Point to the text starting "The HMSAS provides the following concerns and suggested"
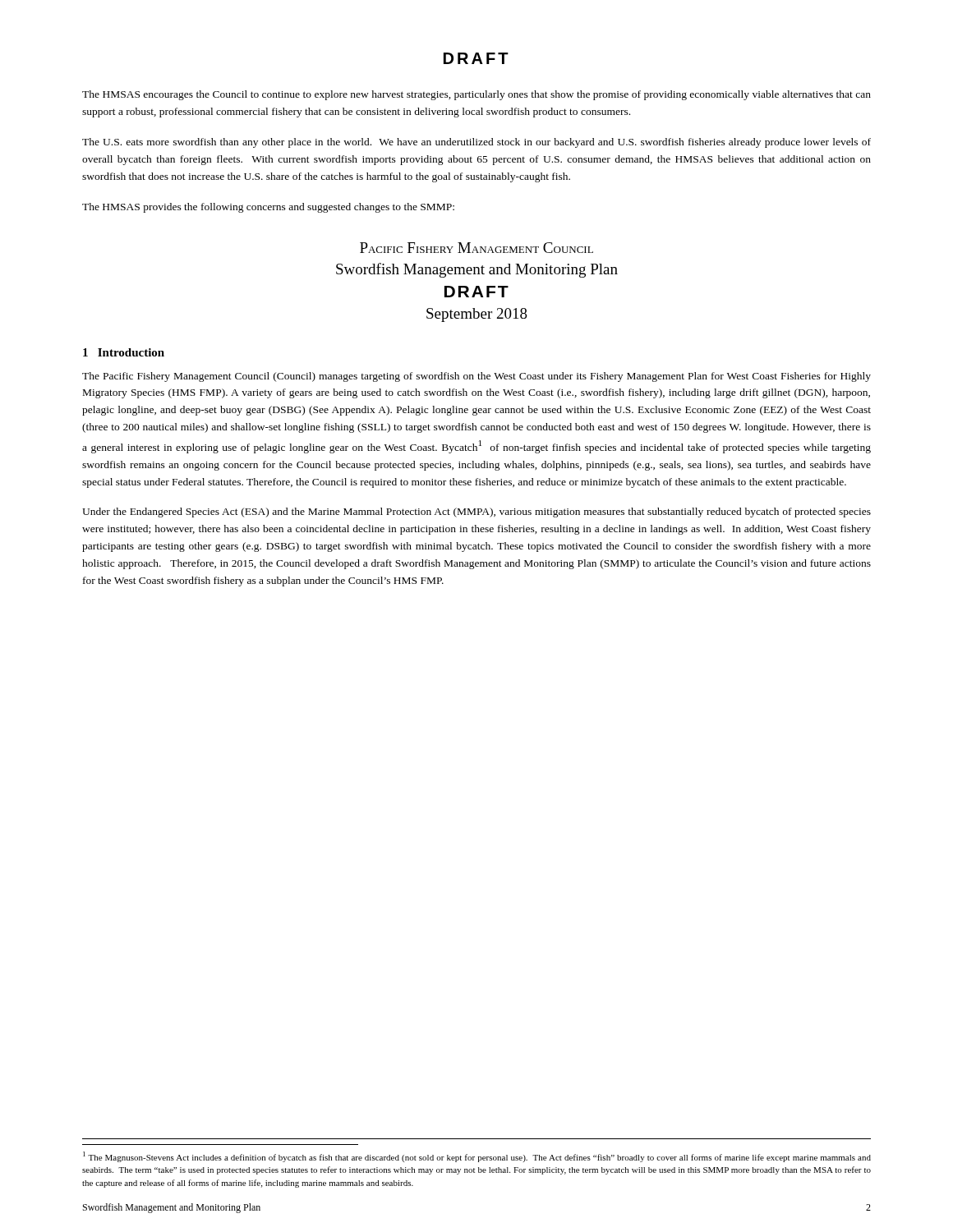 269,206
